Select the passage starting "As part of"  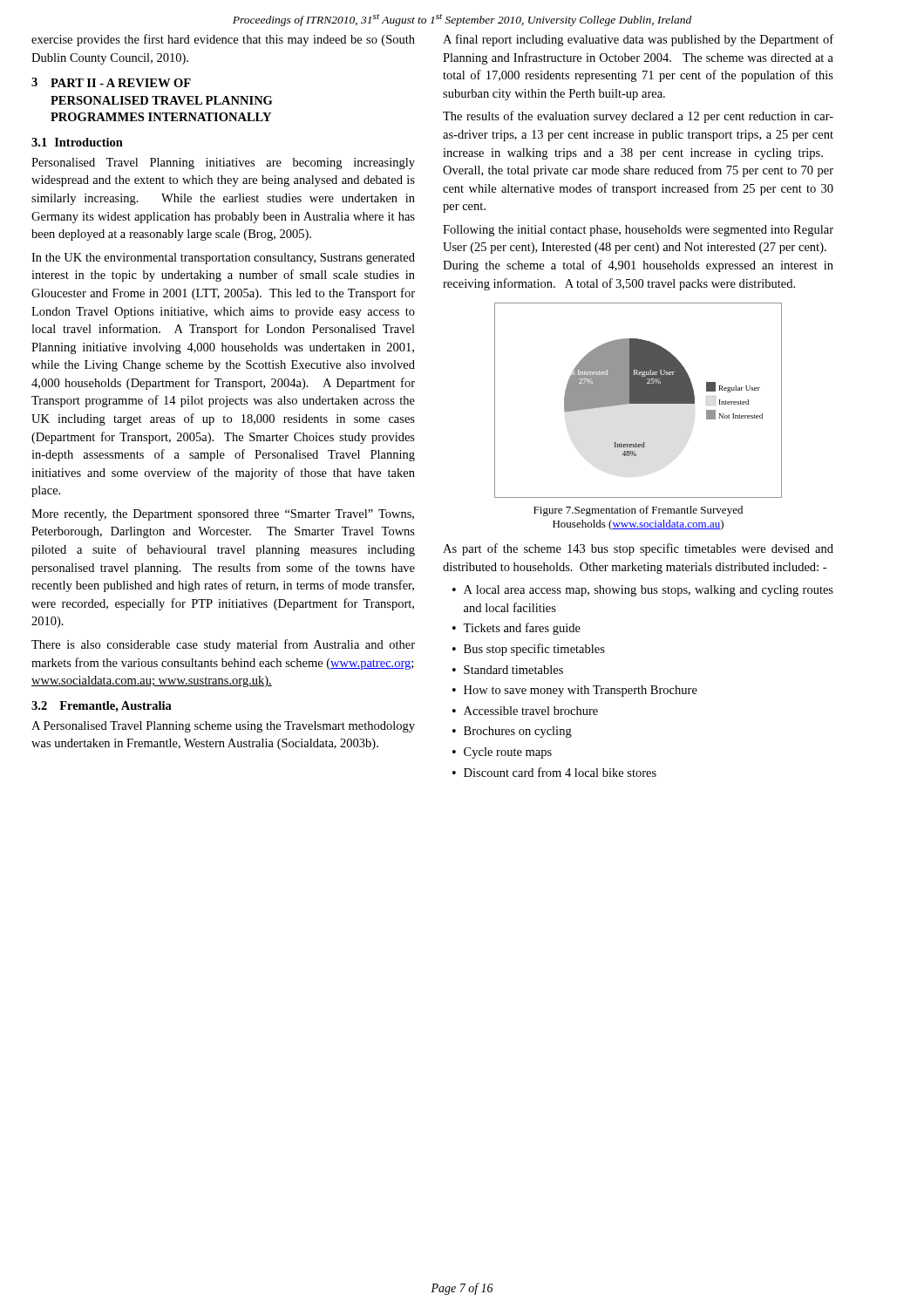pos(638,558)
